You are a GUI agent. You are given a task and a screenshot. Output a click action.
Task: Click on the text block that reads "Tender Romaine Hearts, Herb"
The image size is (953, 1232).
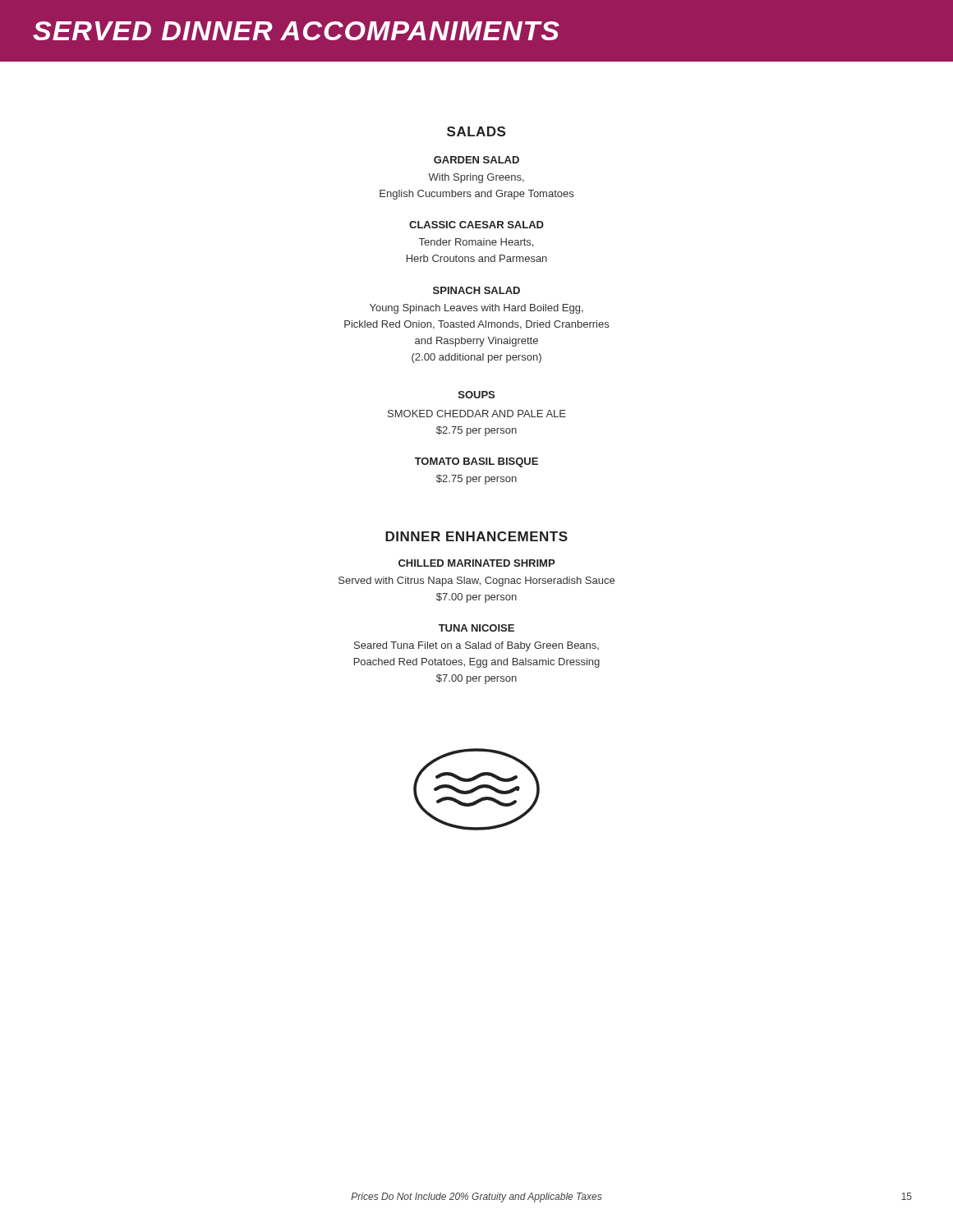point(476,250)
